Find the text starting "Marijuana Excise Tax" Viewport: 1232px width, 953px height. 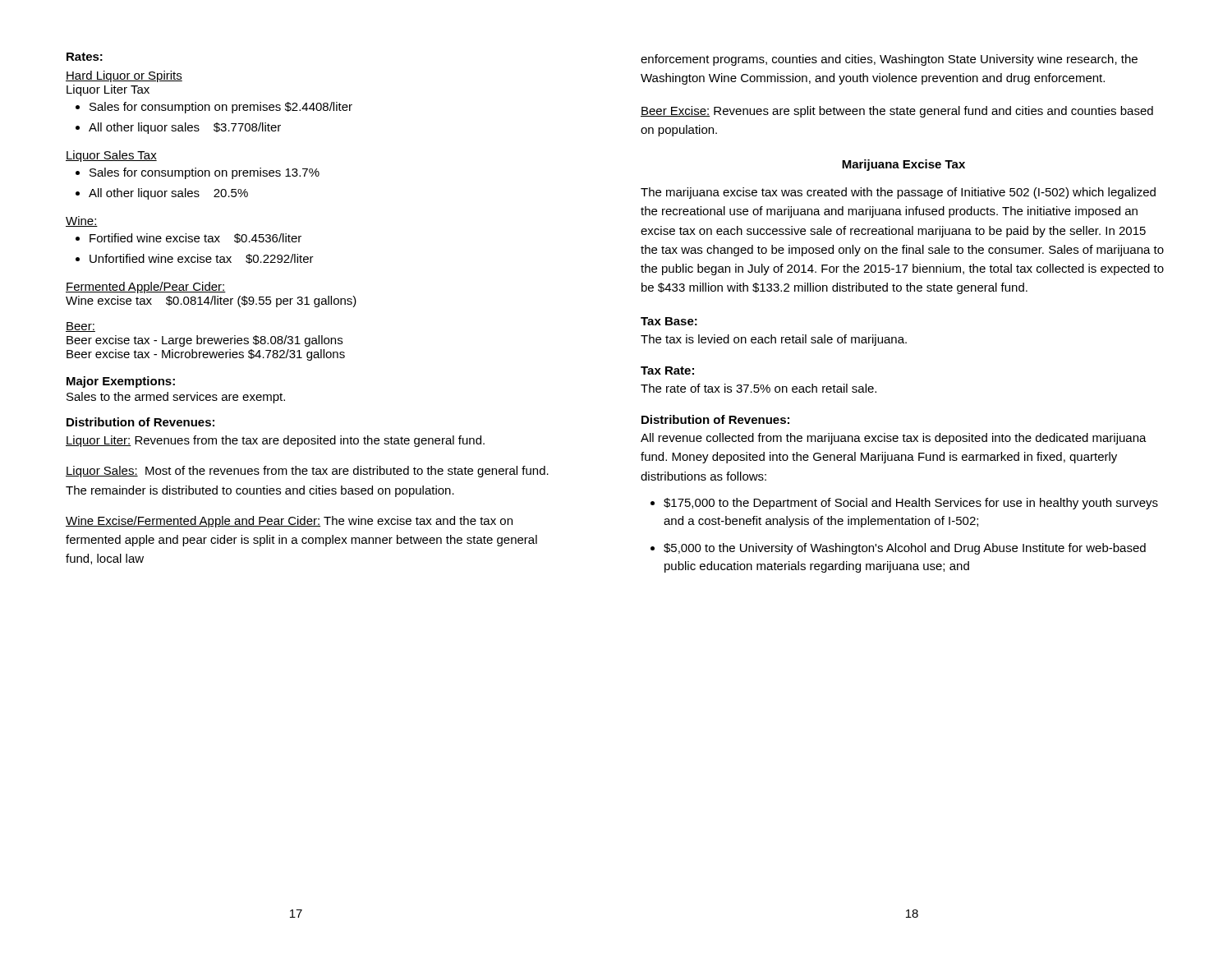pyautogui.click(x=903, y=164)
